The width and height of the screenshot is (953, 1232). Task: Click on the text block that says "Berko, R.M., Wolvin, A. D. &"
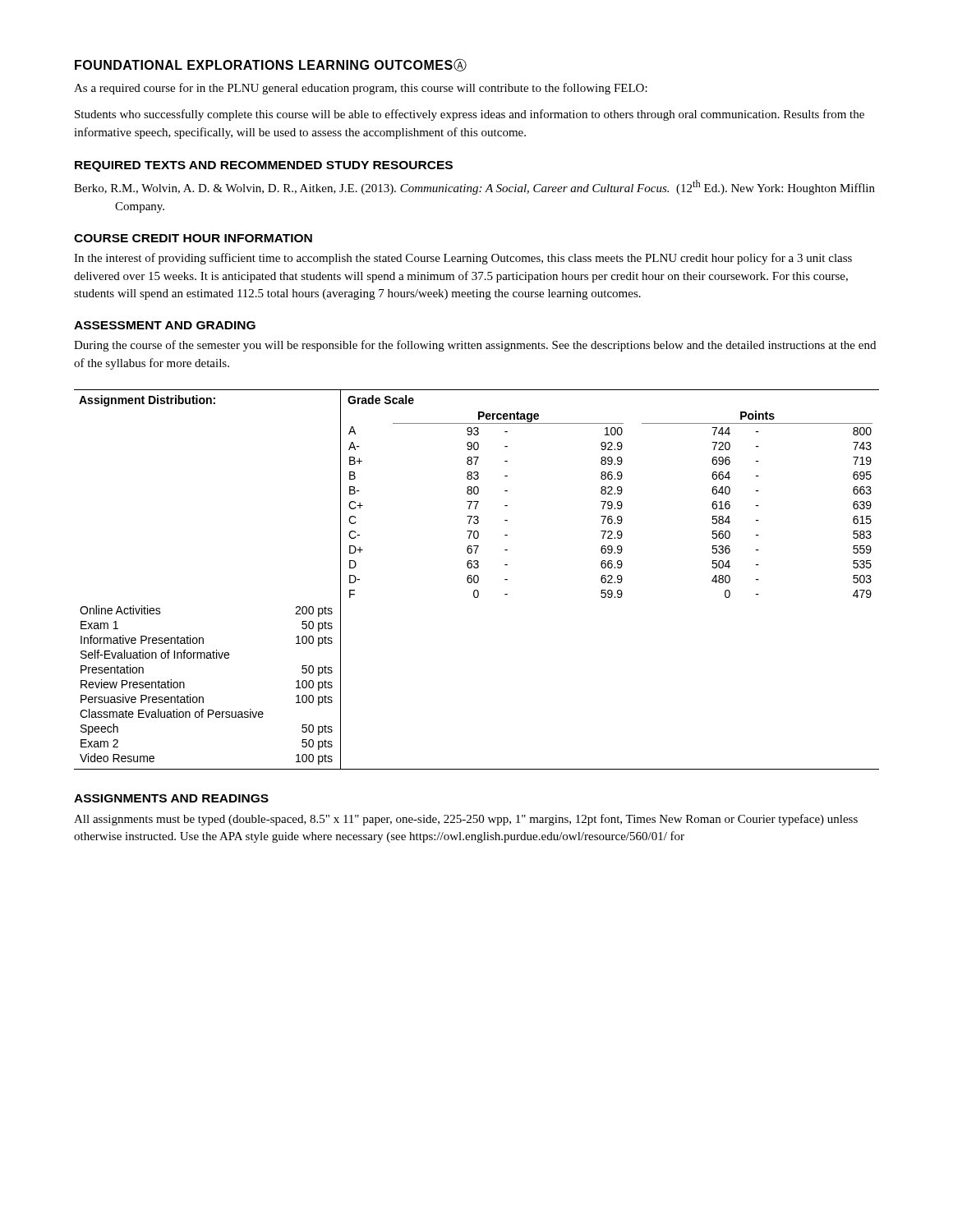[x=474, y=196]
